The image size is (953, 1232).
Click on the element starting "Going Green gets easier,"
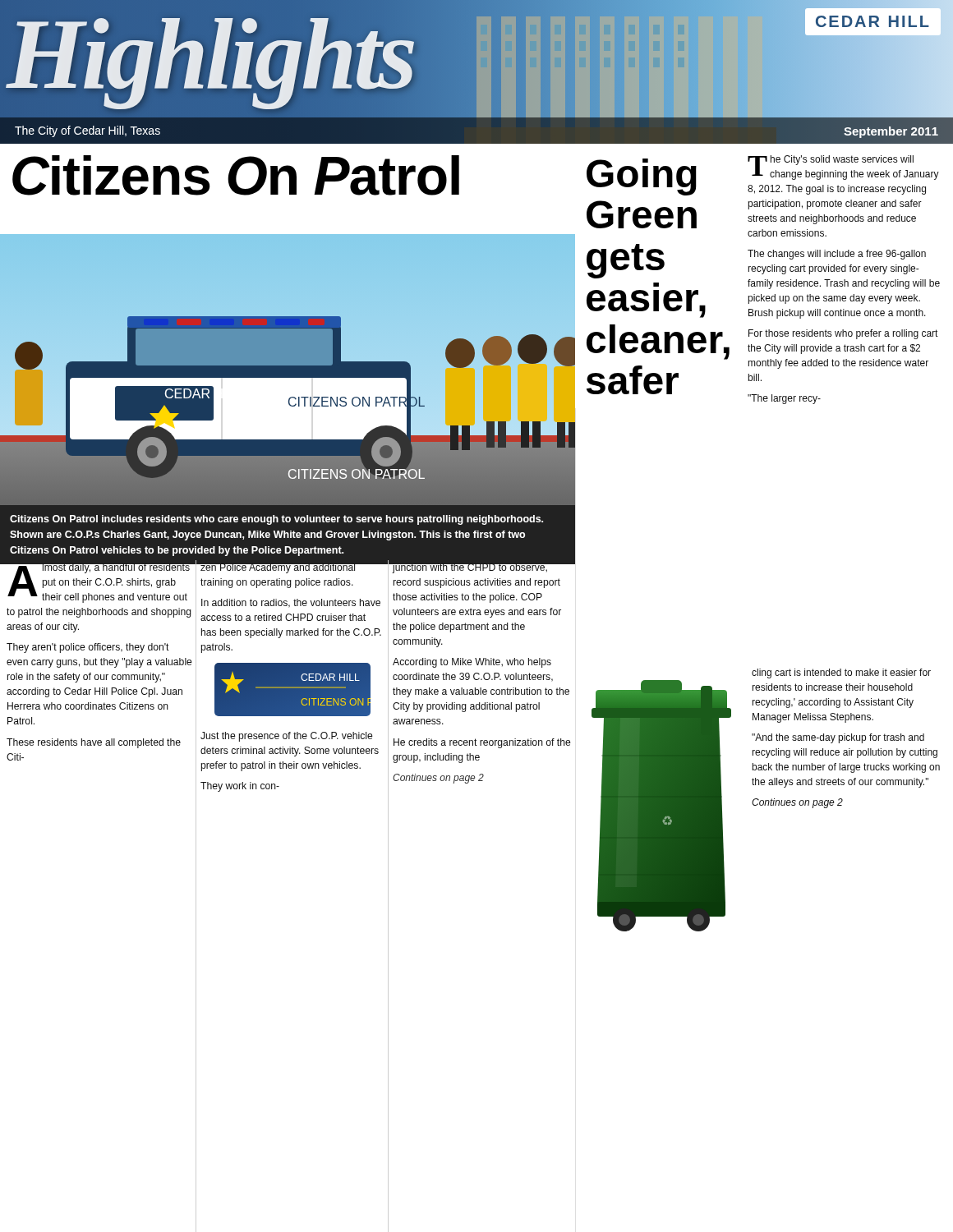coord(658,277)
